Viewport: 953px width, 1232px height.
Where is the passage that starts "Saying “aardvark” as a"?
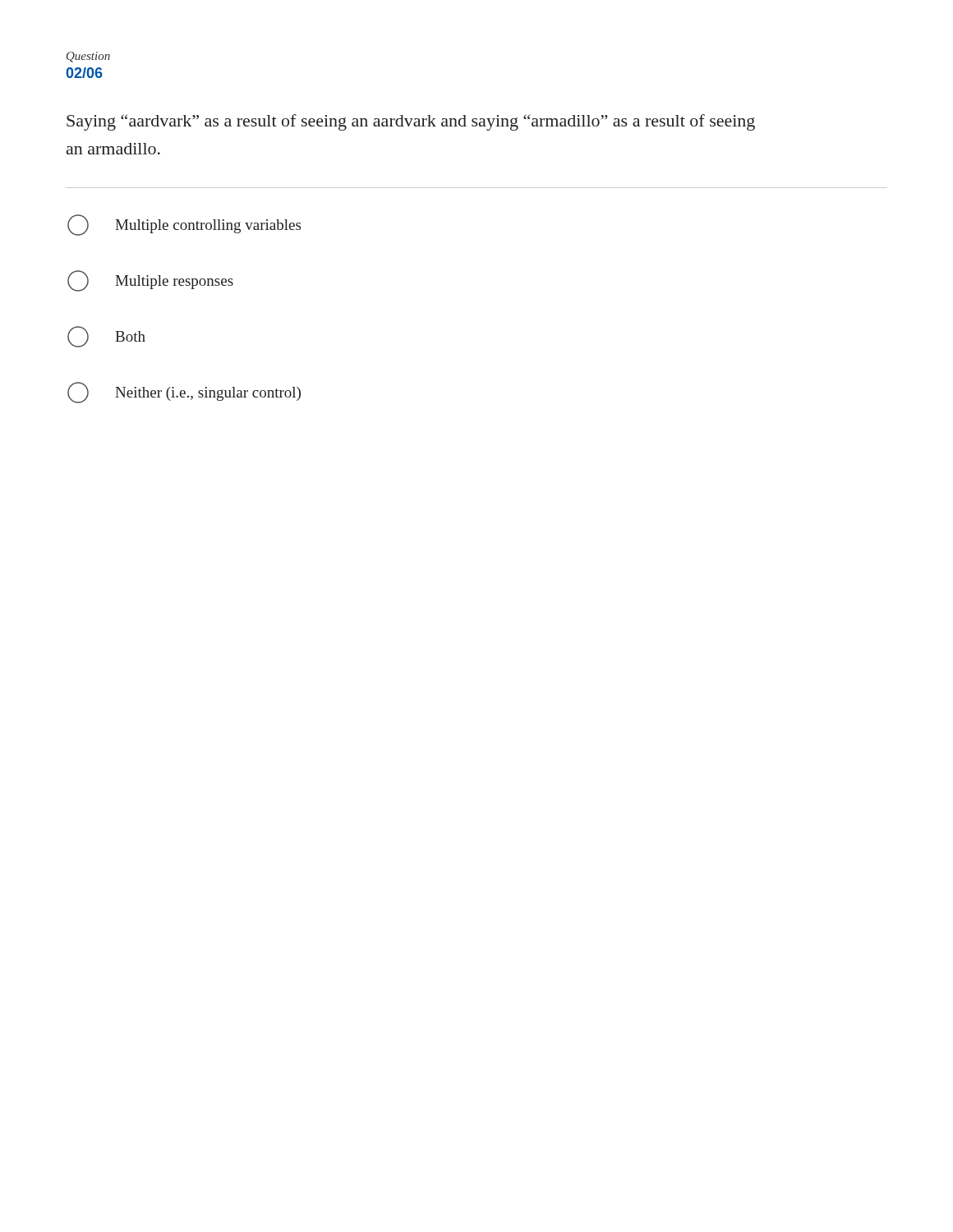pyautogui.click(x=411, y=134)
